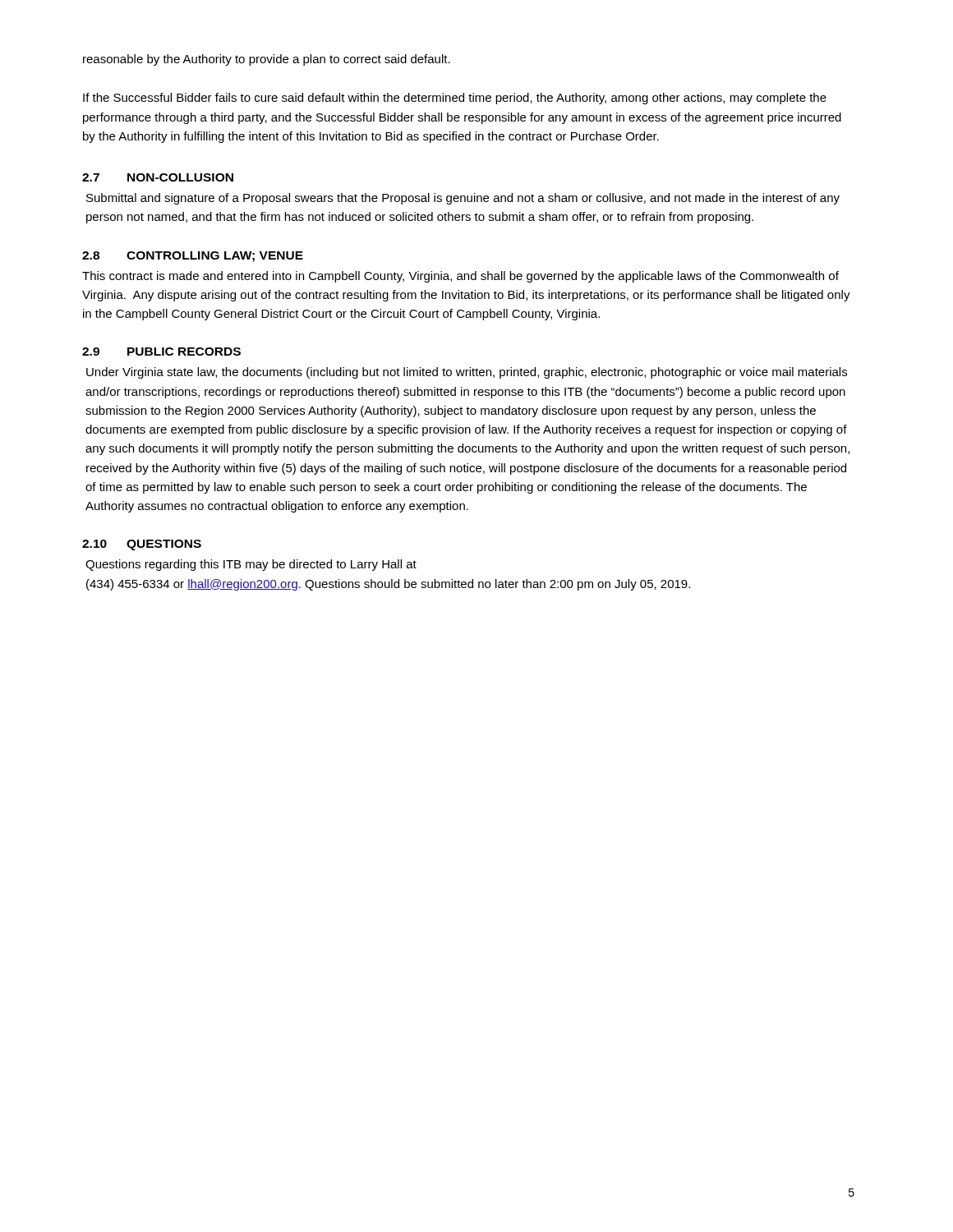Locate the block starting "Under Virginia state"
Screen dimensions: 1232x953
click(x=468, y=439)
